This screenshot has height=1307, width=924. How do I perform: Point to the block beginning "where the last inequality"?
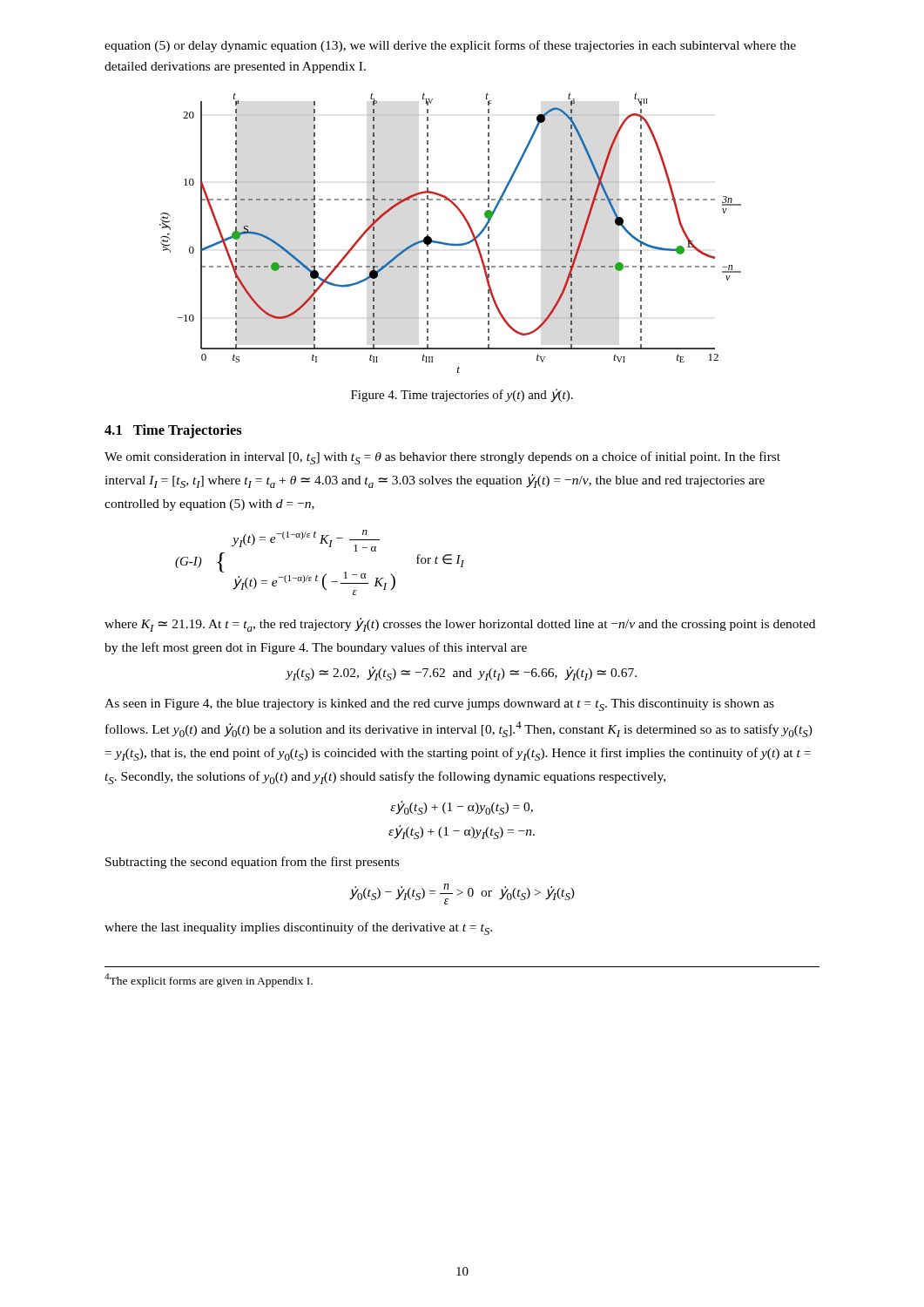coord(299,928)
